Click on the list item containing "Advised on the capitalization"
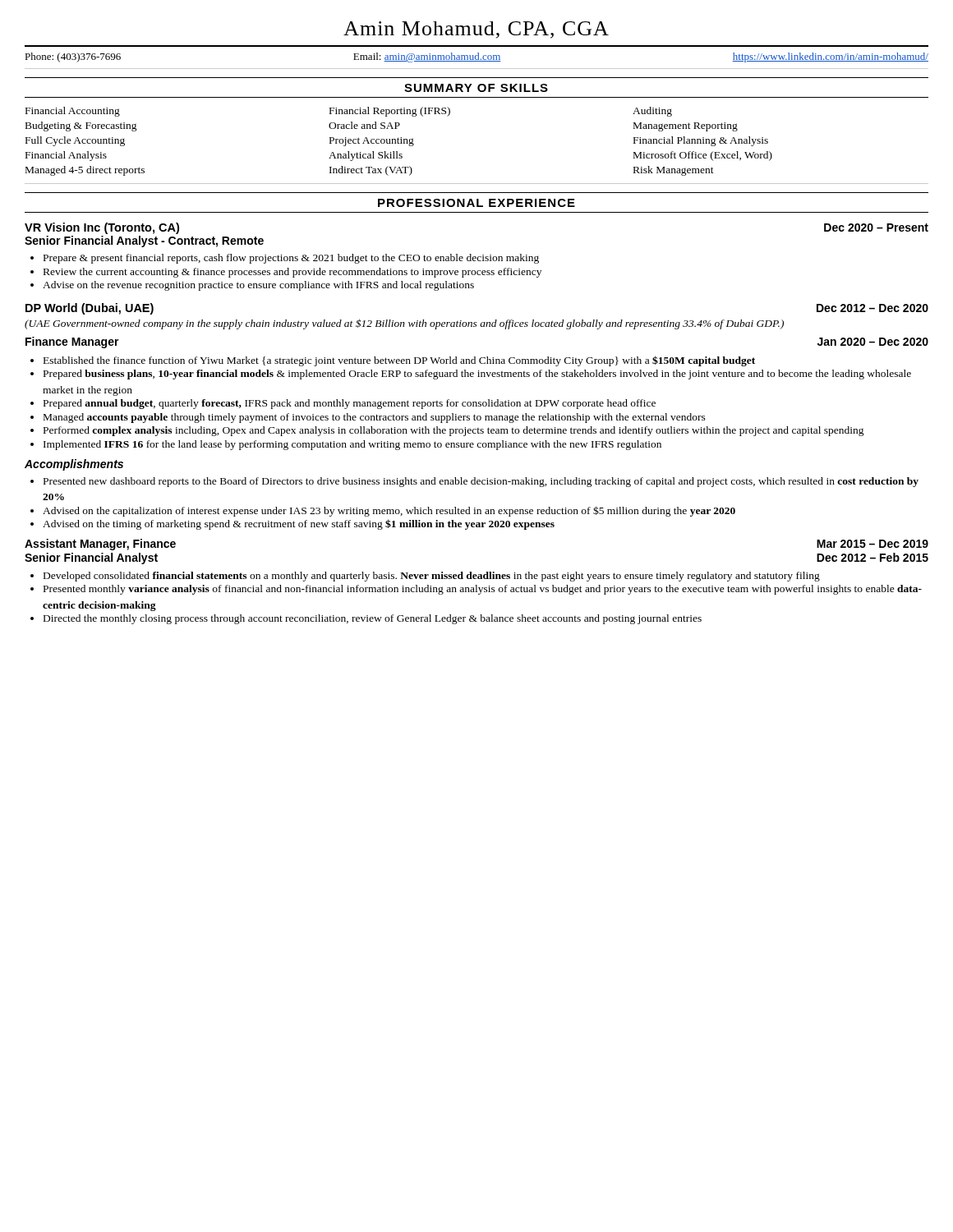The width and height of the screenshot is (953, 1232). tap(476, 510)
